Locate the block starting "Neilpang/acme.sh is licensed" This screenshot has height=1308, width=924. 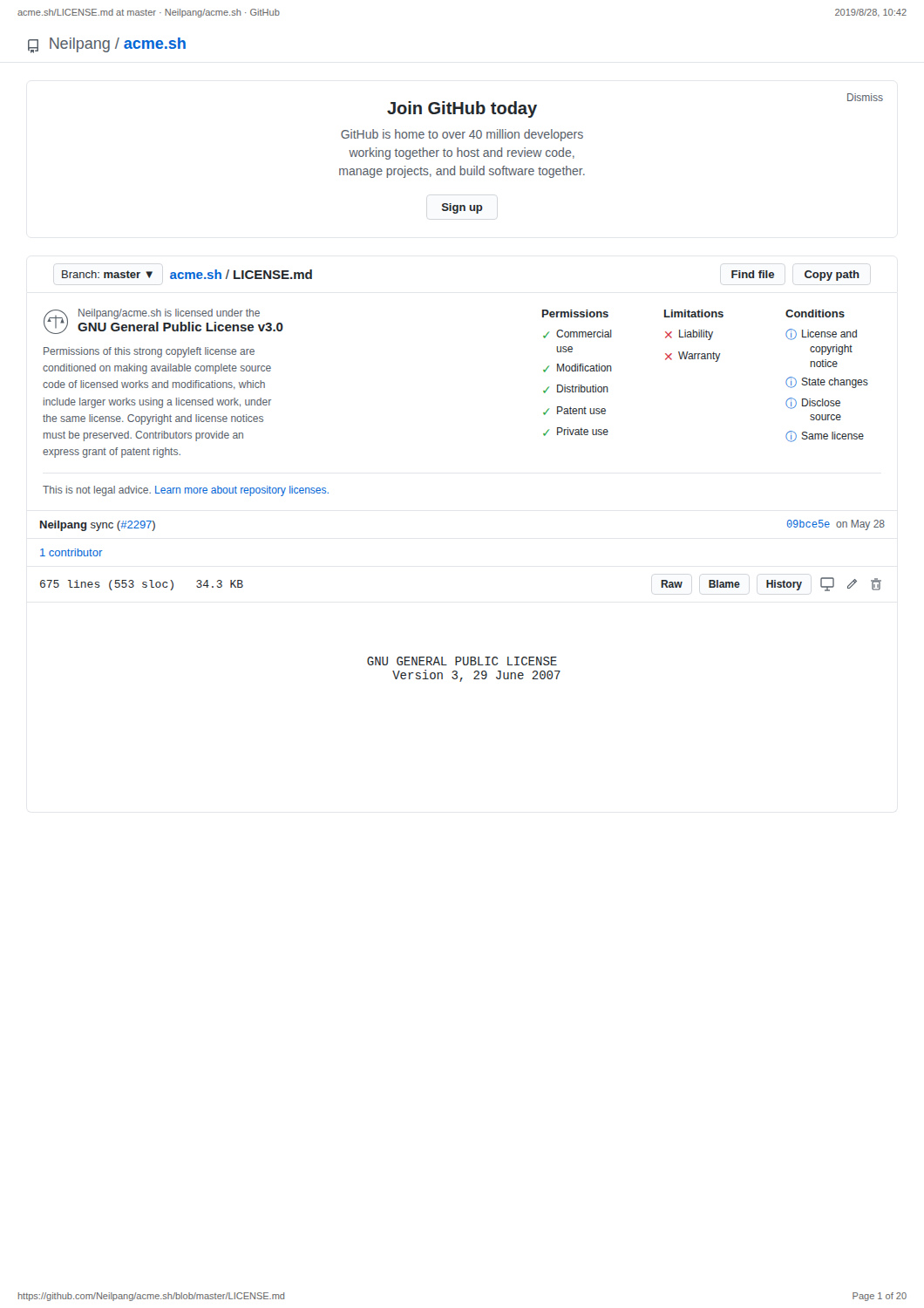pyautogui.click(x=170, y=324)
